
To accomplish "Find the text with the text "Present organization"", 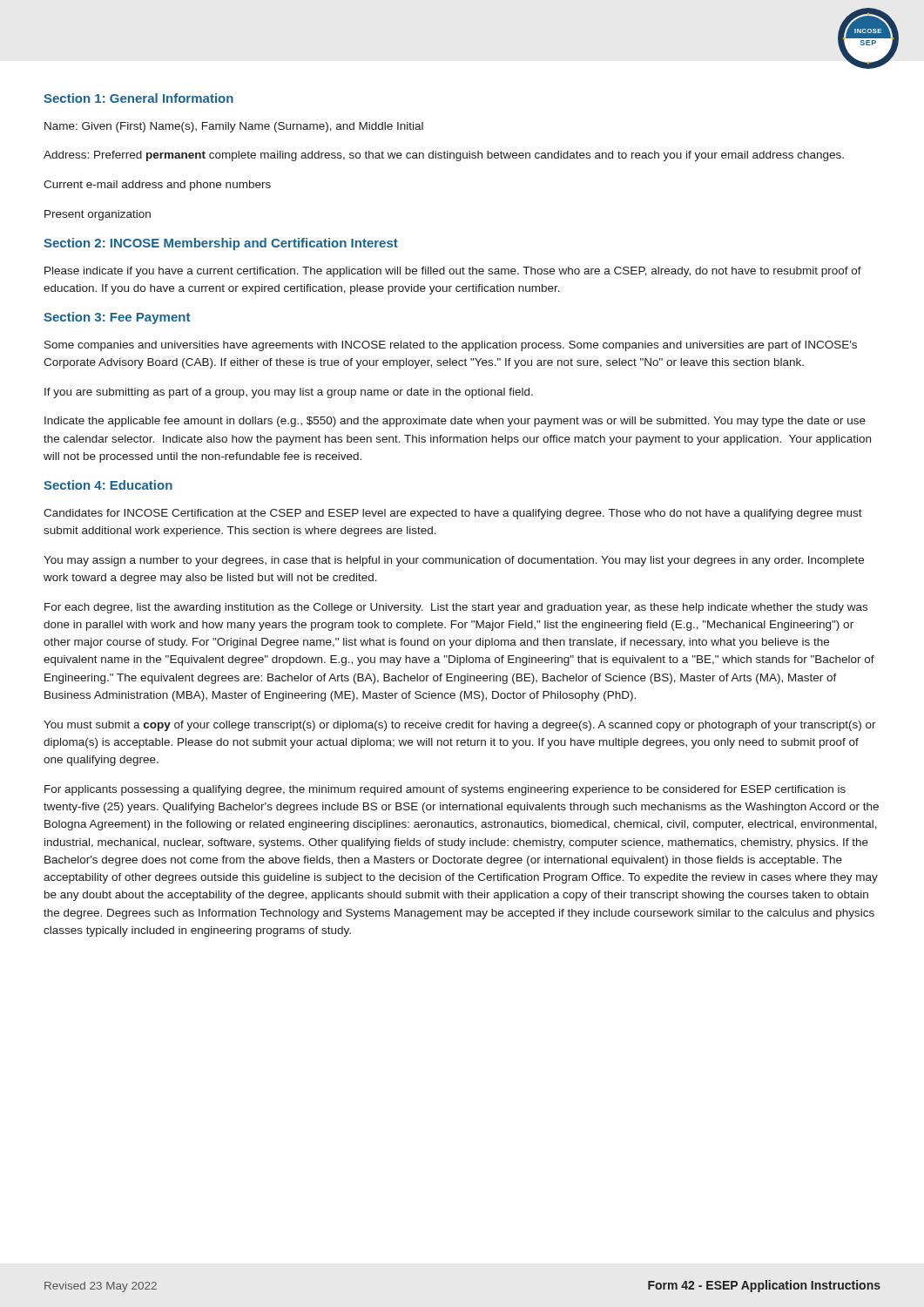I will pyautogui.click(x=98, y=215).
